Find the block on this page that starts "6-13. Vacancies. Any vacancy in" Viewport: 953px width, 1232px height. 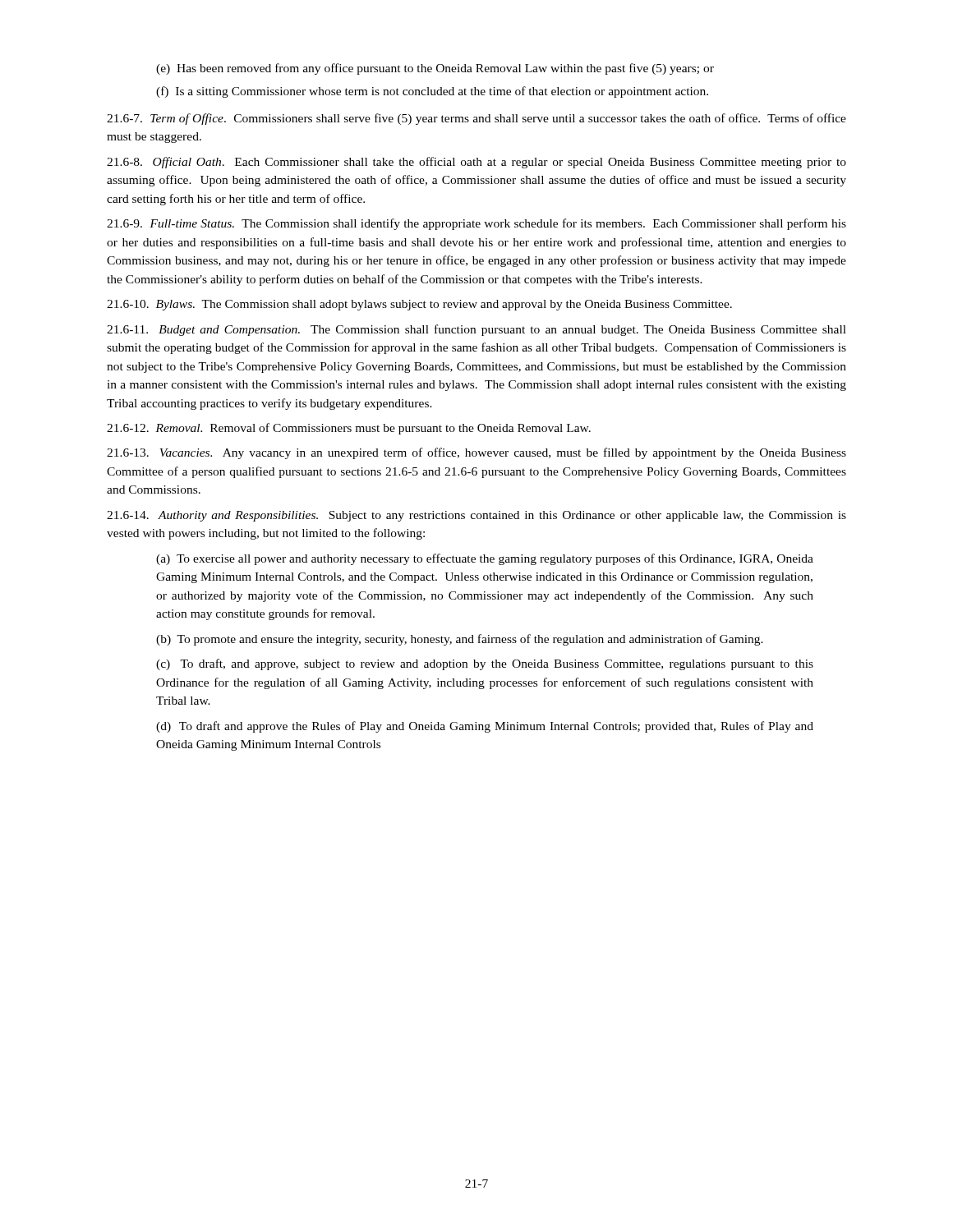476,472
